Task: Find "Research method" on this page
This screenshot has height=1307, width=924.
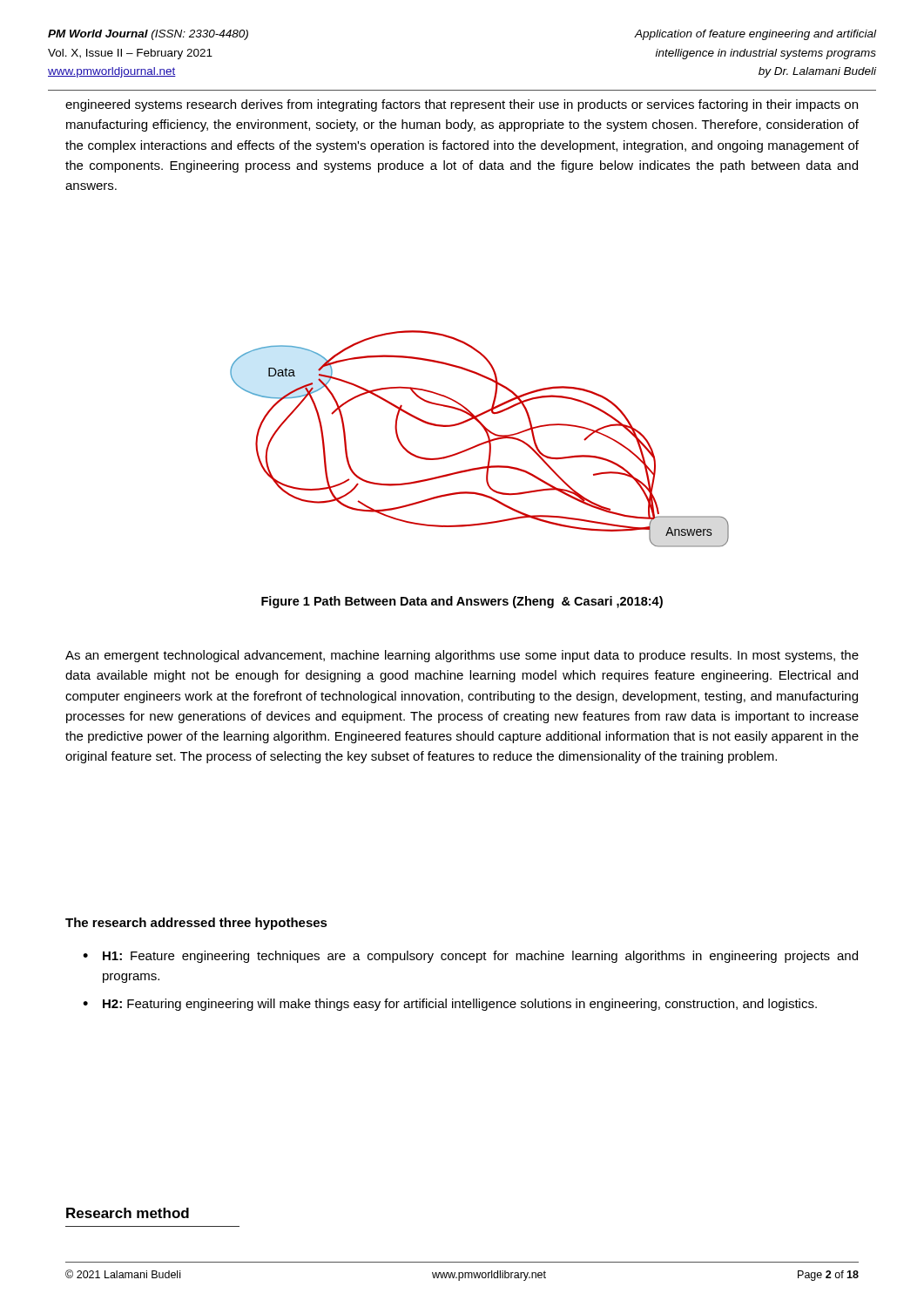Action: (x=127, y=1213)
